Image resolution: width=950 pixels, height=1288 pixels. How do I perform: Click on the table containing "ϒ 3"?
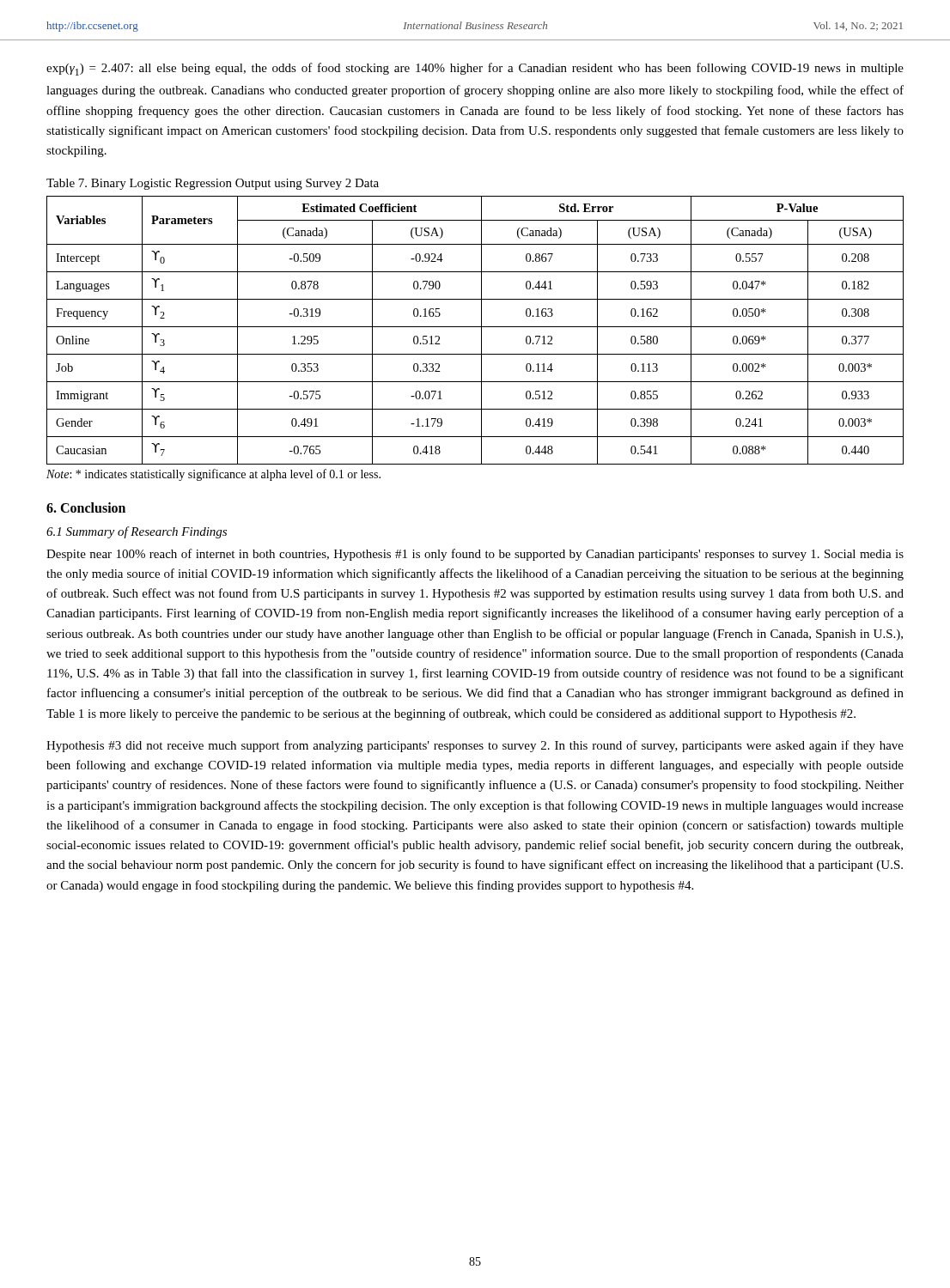point(475,330)
